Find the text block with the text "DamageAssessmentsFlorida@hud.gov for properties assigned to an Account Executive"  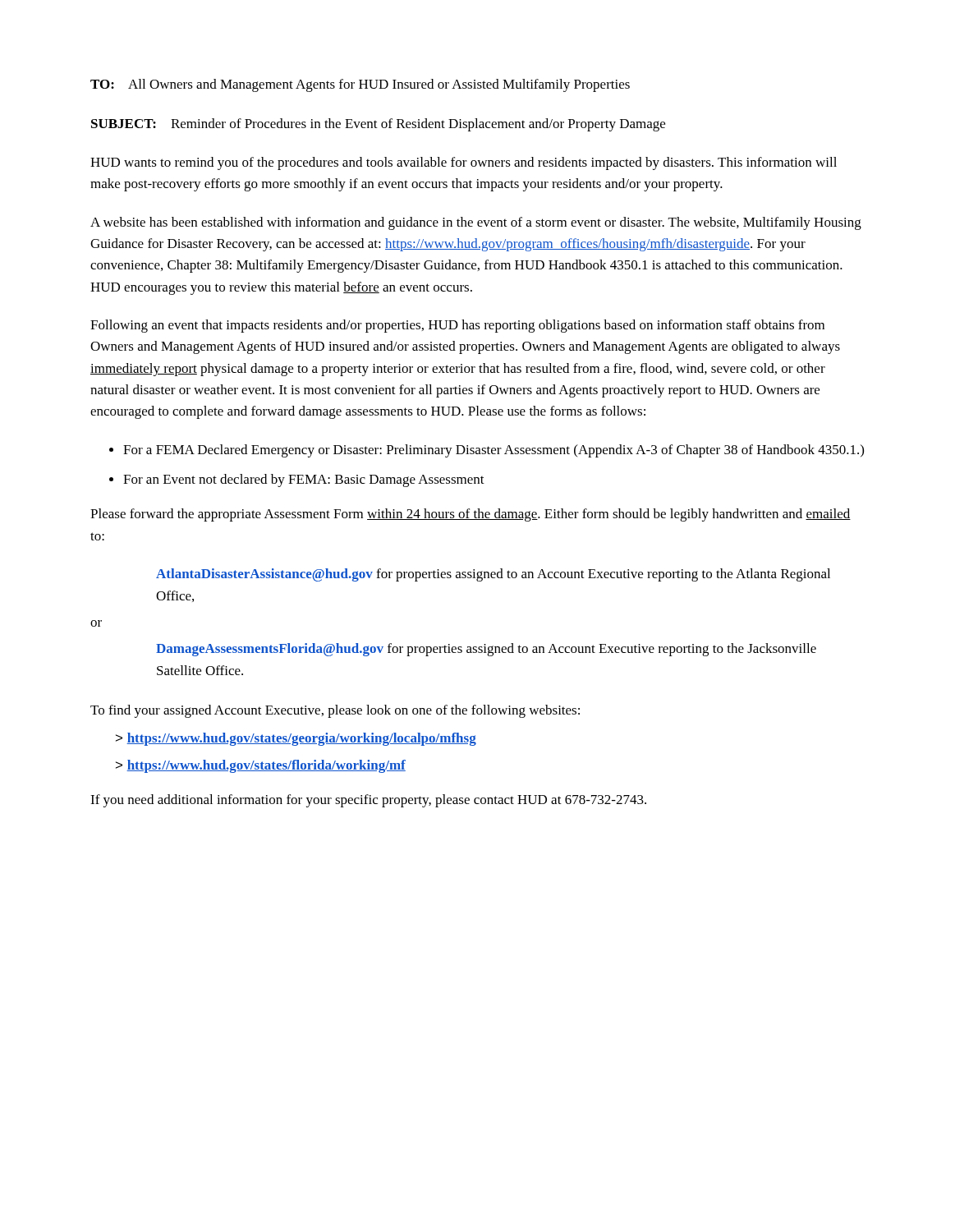pyautogui.click(x=486, y=659)
